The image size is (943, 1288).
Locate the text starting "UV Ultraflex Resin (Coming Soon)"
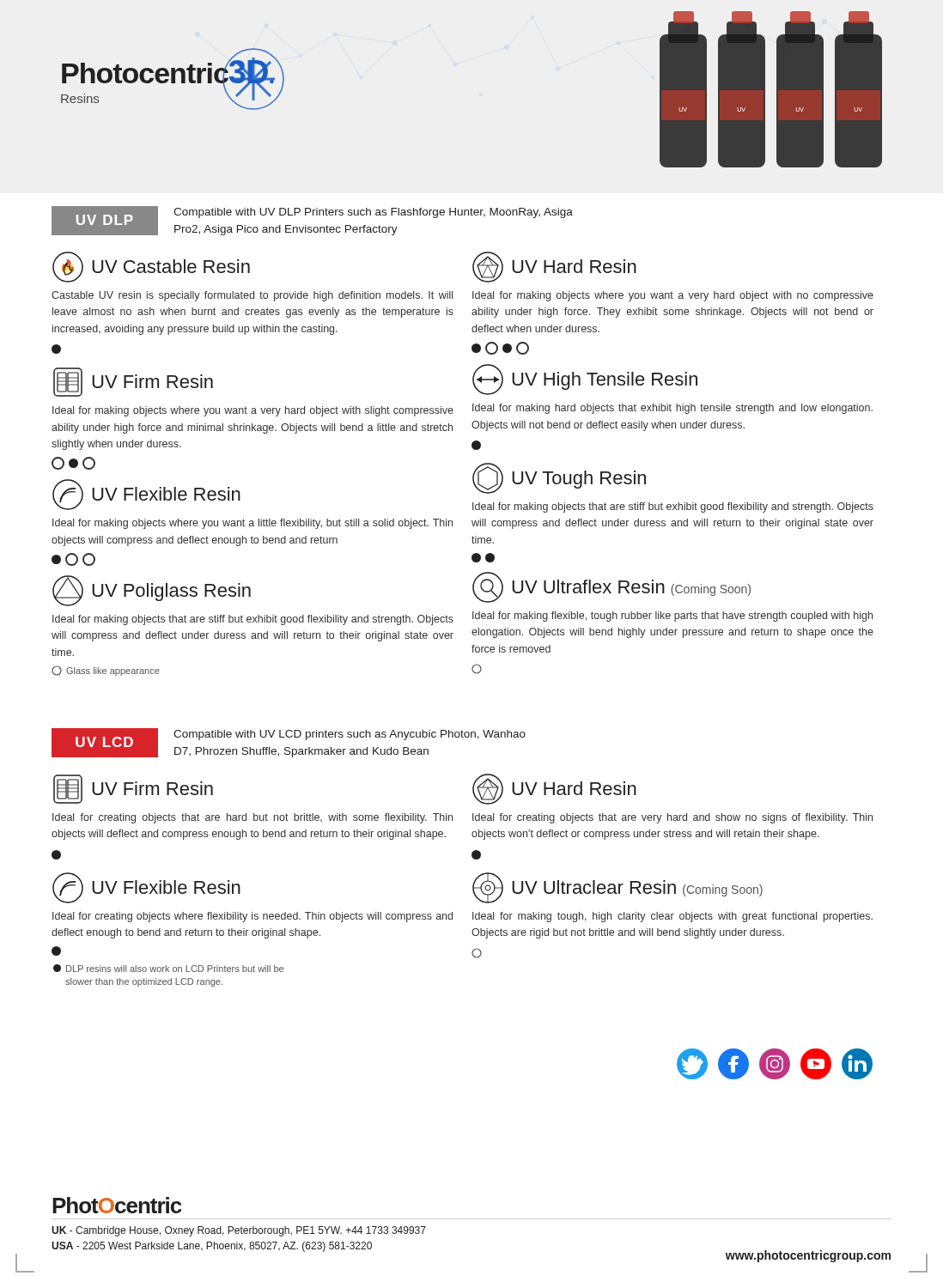(611, 587)
